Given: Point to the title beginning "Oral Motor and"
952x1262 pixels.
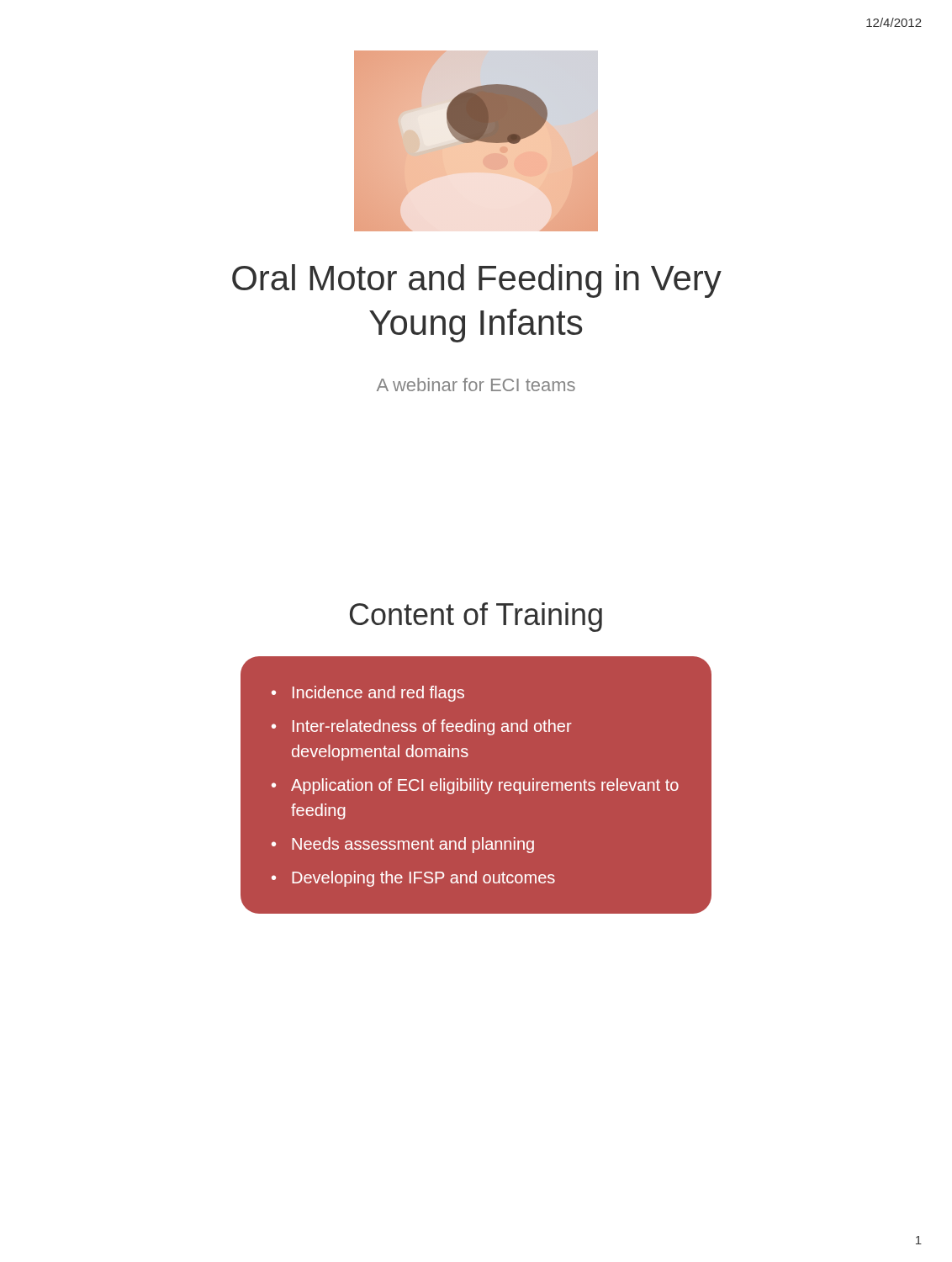Looking at the screenshot, I should coord(476,301).
